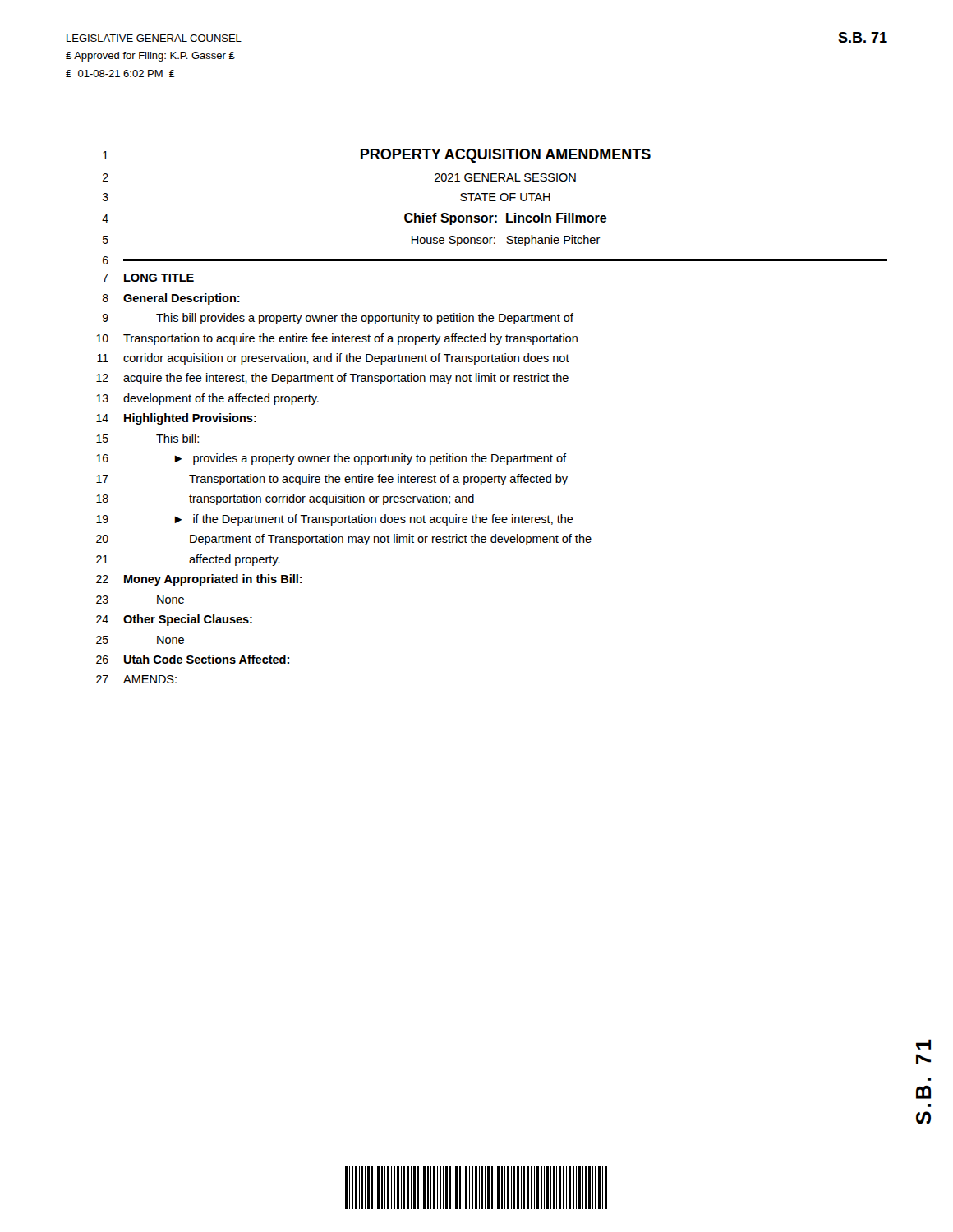This screenshot has height=1232, width=953.
Task: Find the list item containing "Transportation to acquire"
Action: (378, 479)
